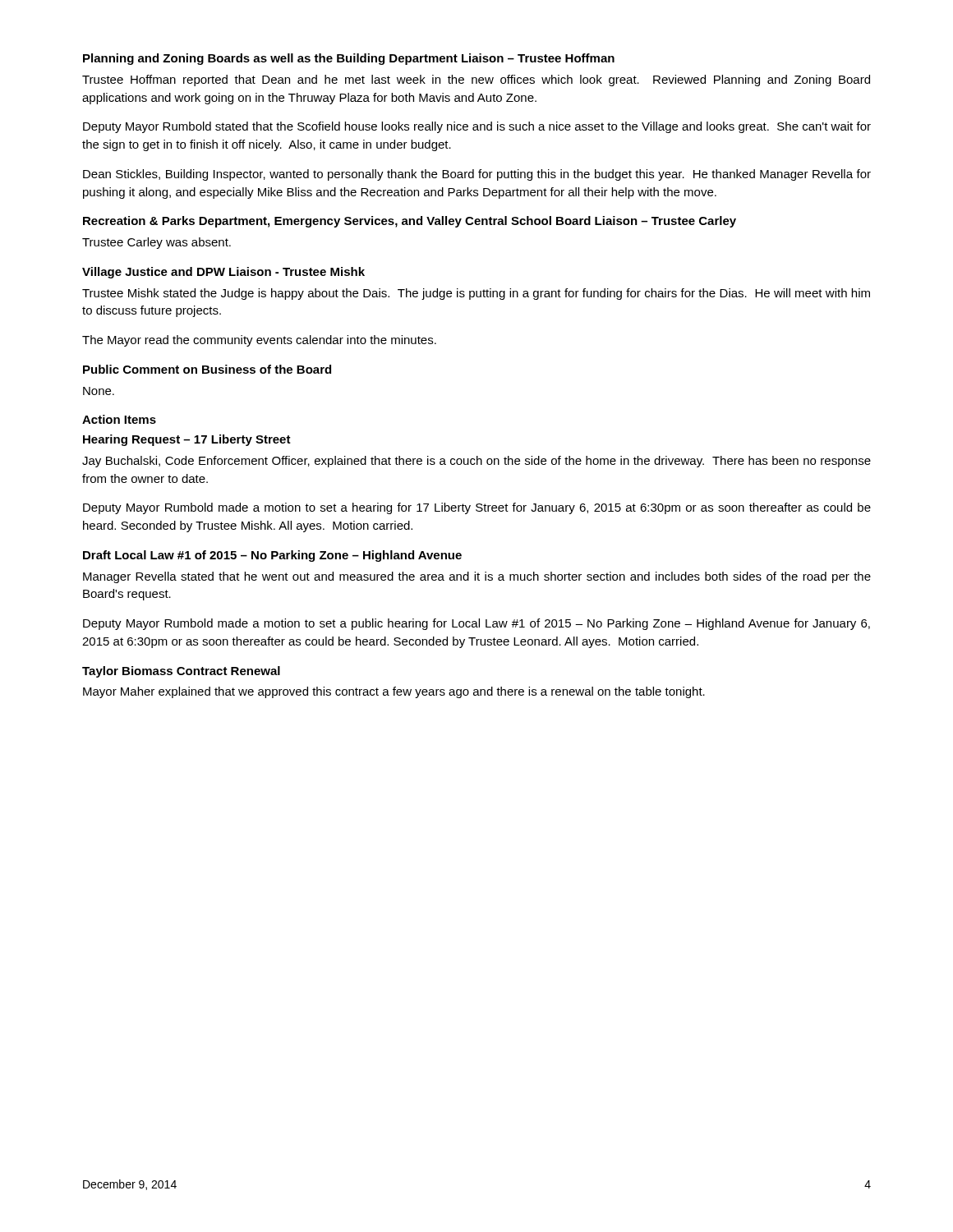This screenshot has width=953, height=1232.
Task: Locate the text starting "Manager Revella stated that he"
Action: (x=476, y=585)
